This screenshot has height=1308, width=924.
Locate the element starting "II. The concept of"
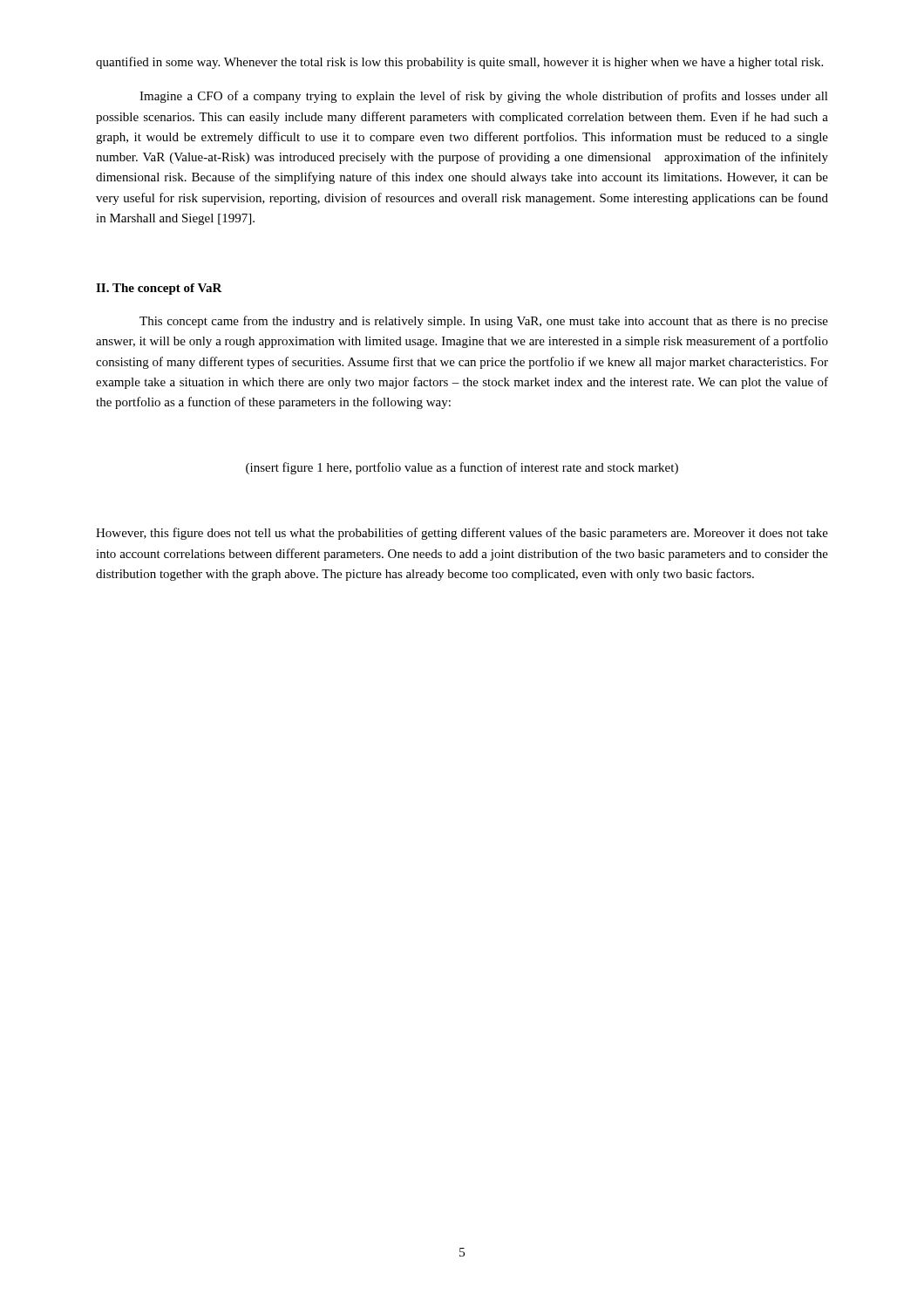tap(159, 288)
